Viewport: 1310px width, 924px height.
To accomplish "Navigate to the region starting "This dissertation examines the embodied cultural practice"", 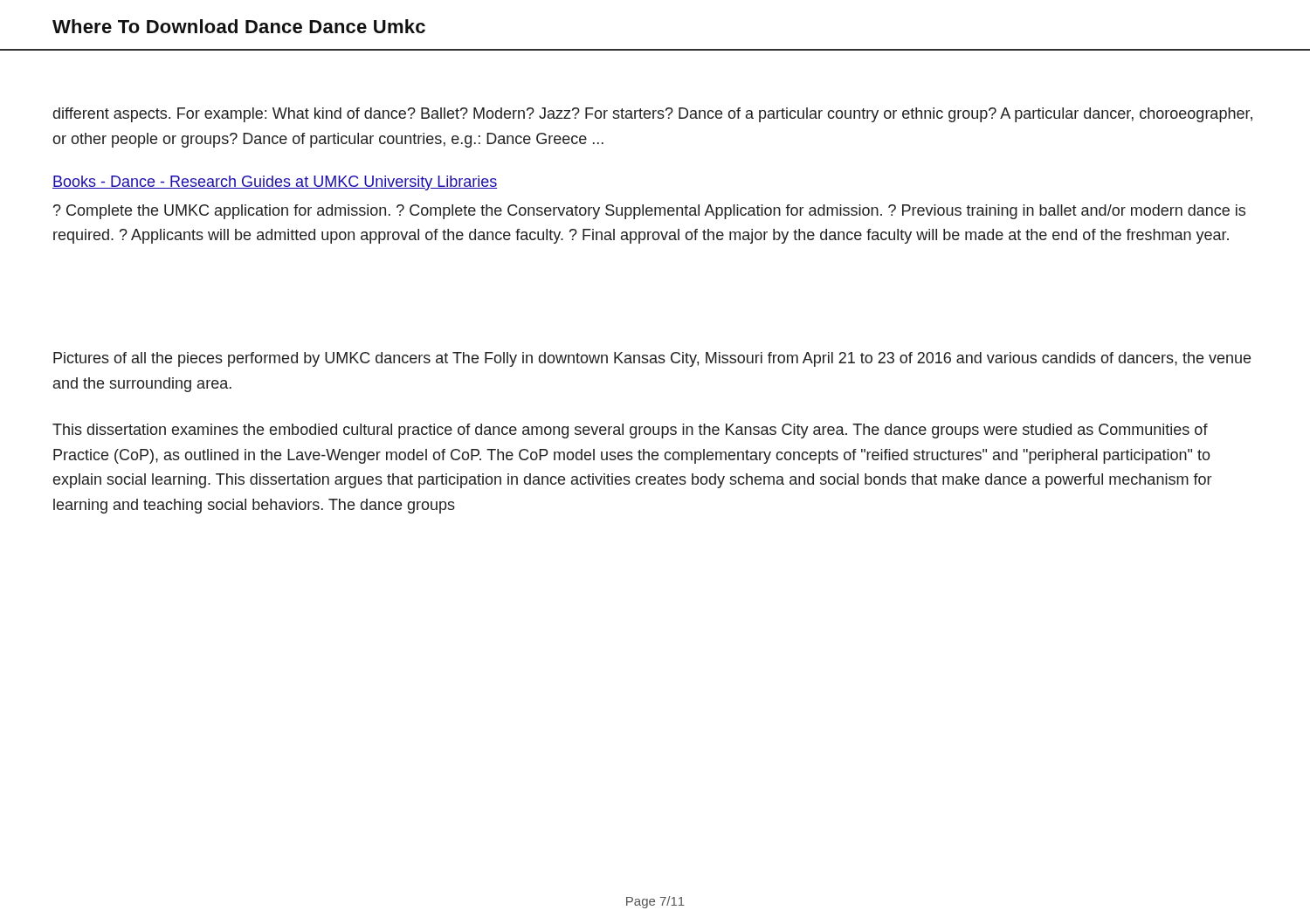I will tap(632, 467).
